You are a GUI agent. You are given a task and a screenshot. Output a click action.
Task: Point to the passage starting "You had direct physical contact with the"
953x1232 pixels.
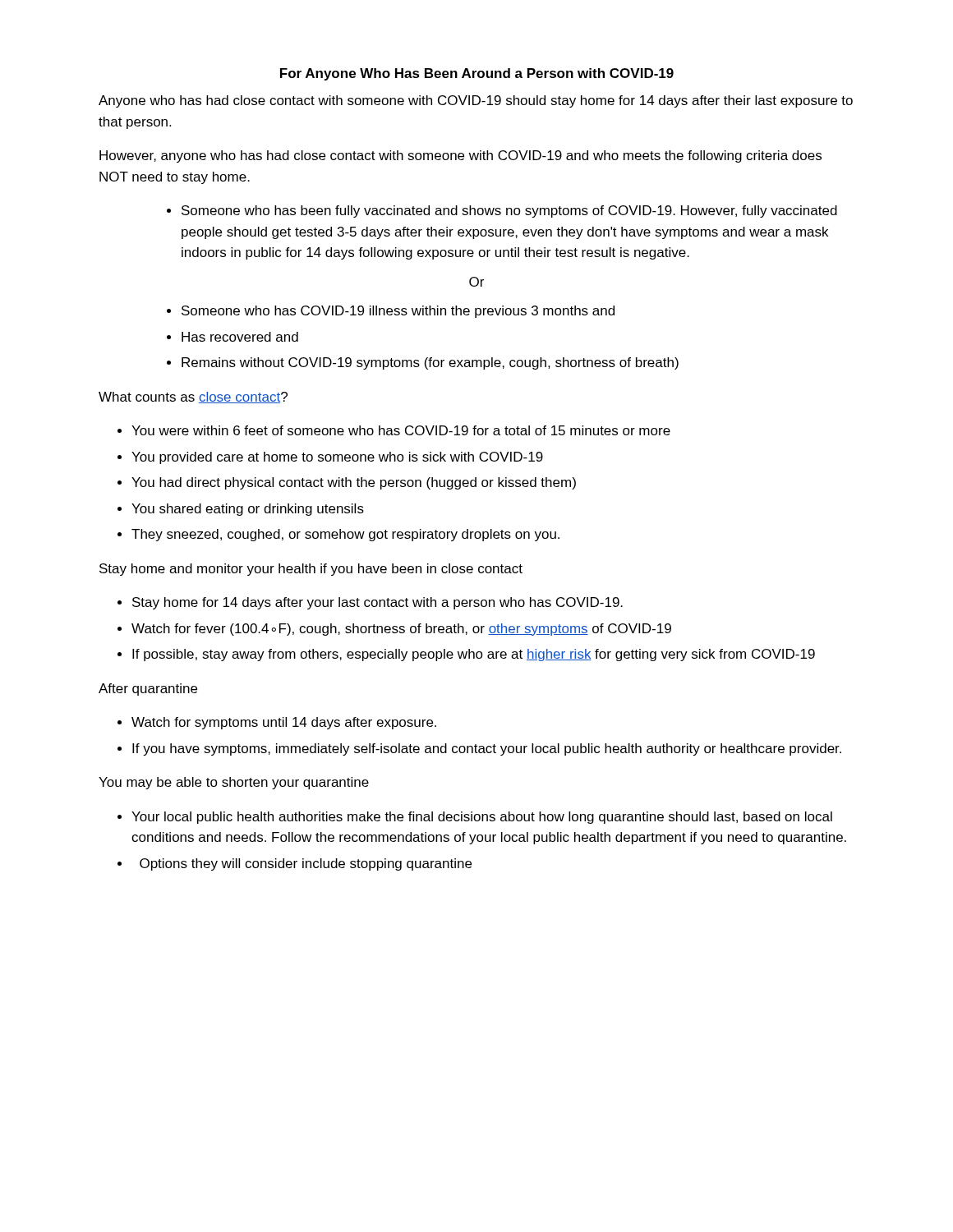point(354,483)
